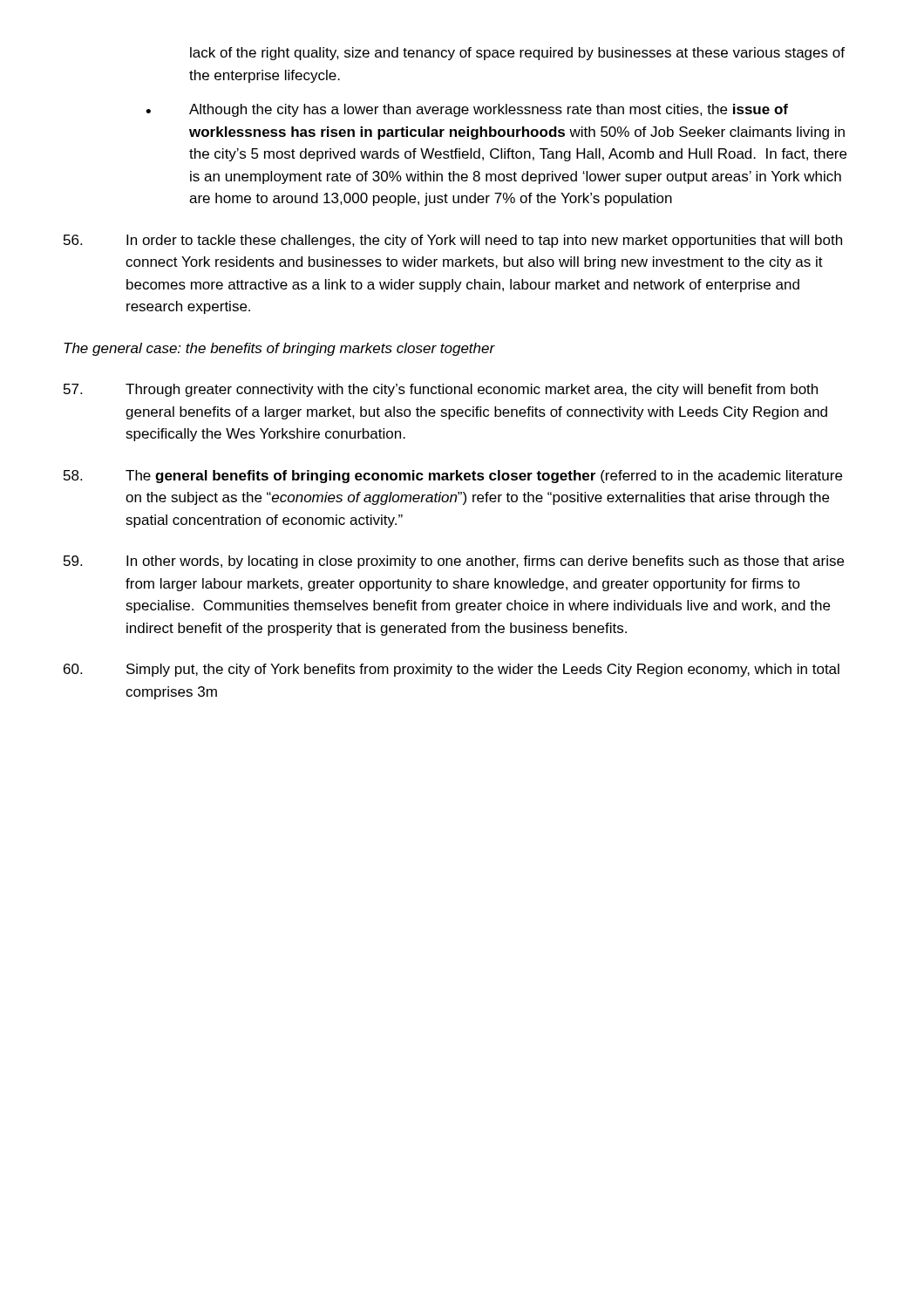Locate the text block that says "In other words, by locating"
Image resolution: width=924 pixels, height=1308 pixels.
click(x=462, y=595)
